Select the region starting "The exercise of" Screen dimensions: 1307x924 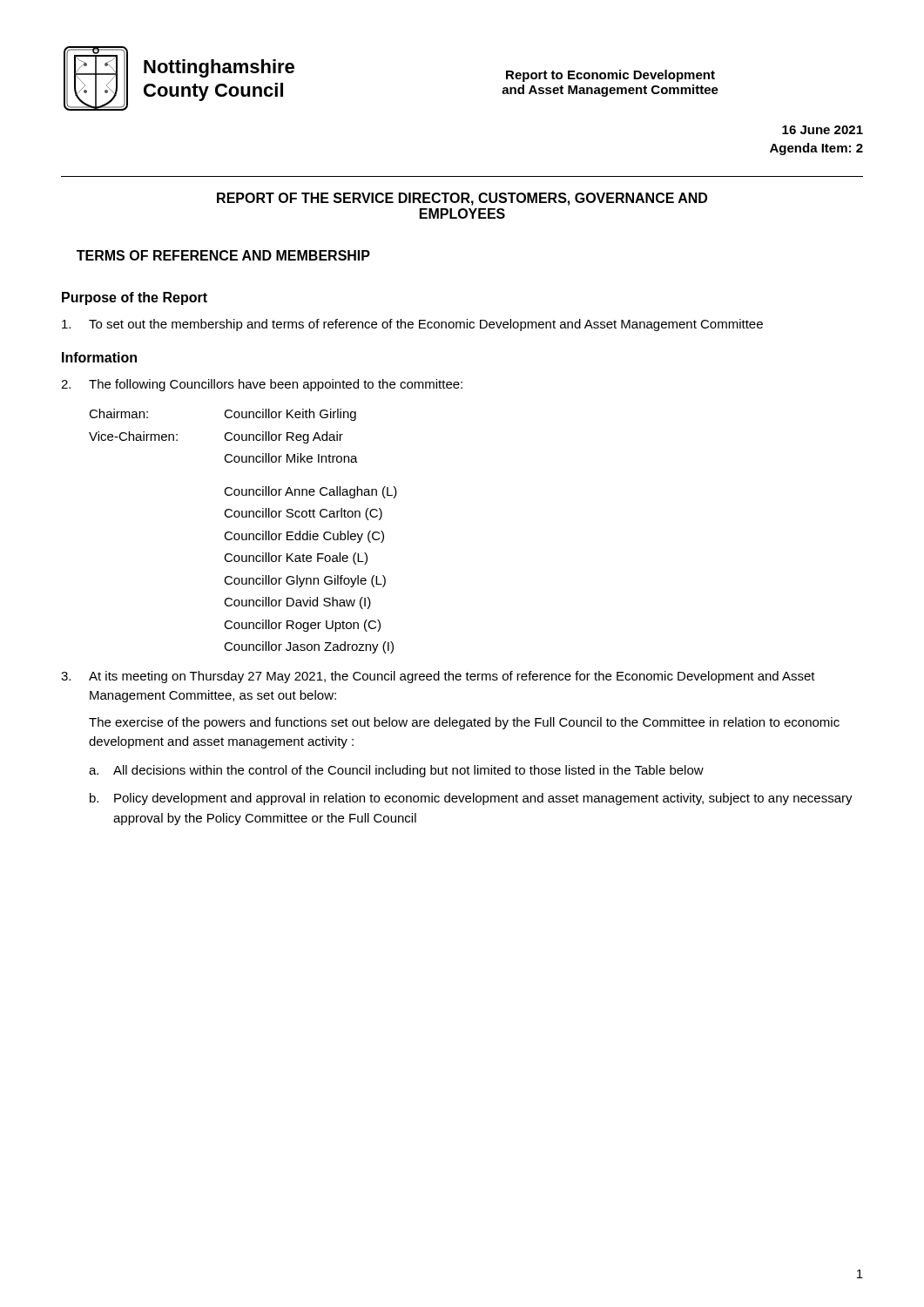464,731
